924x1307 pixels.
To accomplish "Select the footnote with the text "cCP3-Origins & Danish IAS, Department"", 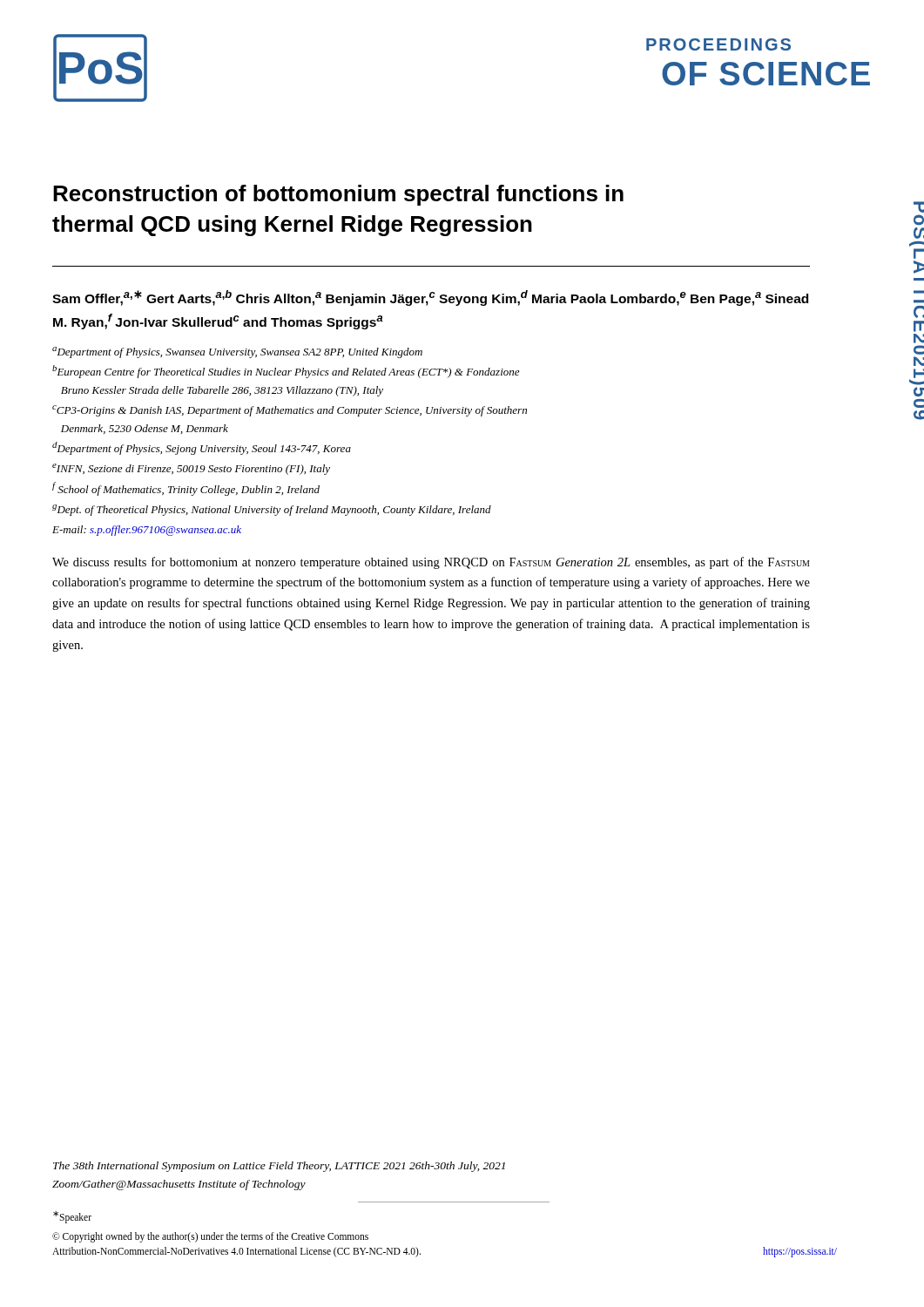I will 290,418.
